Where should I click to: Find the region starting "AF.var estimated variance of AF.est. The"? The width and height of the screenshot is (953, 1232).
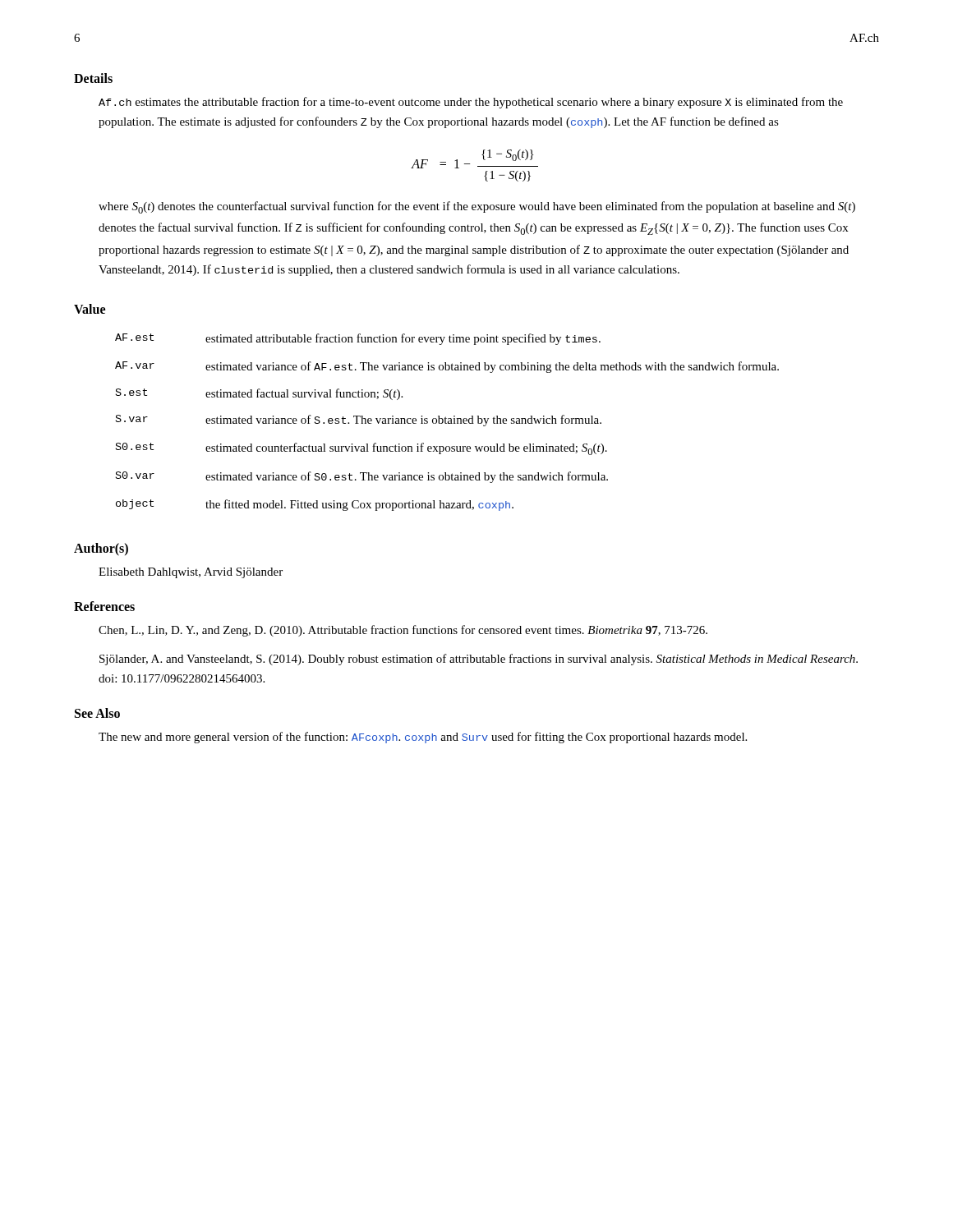click(485, 367)
